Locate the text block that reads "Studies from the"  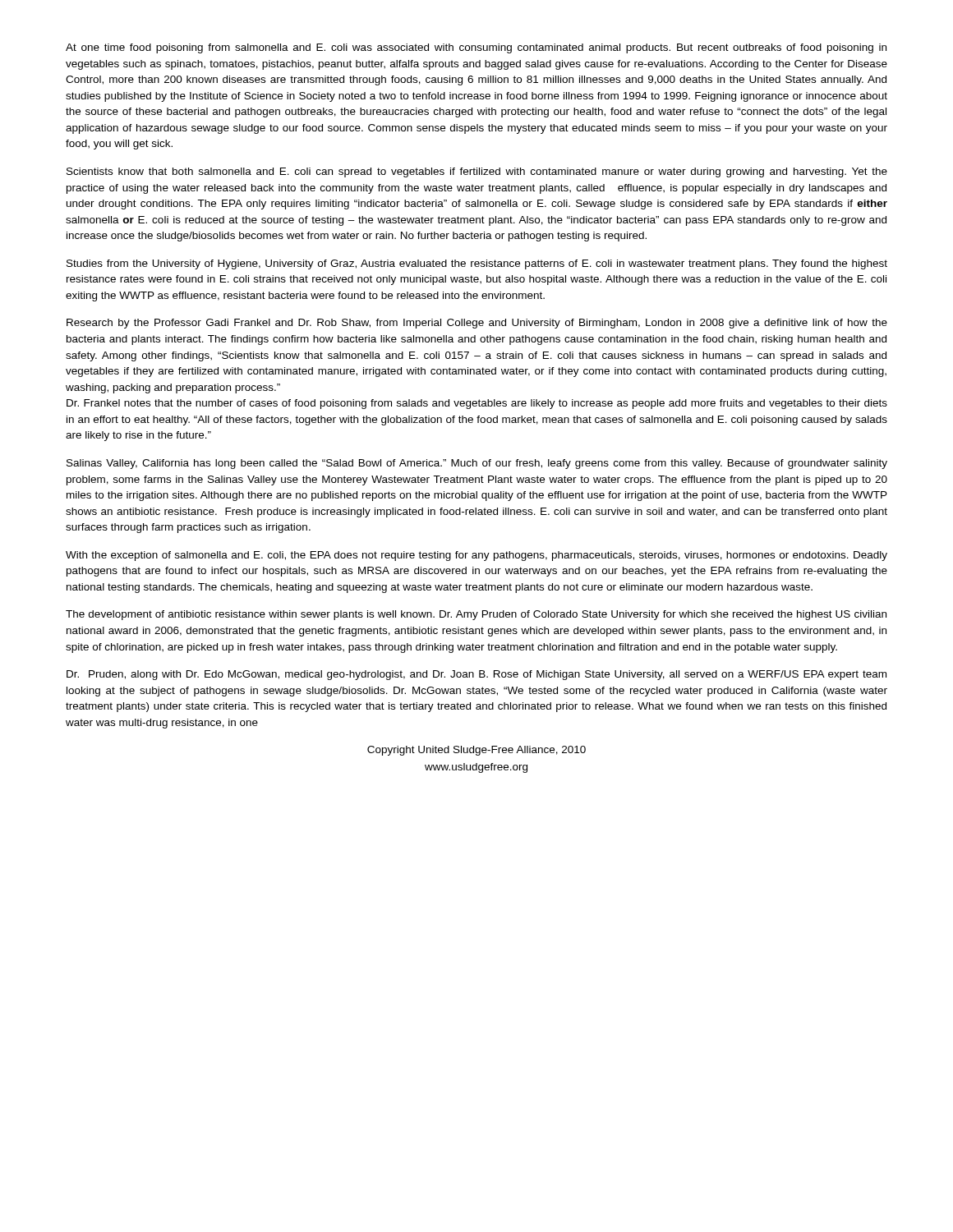tap(476, 279)
